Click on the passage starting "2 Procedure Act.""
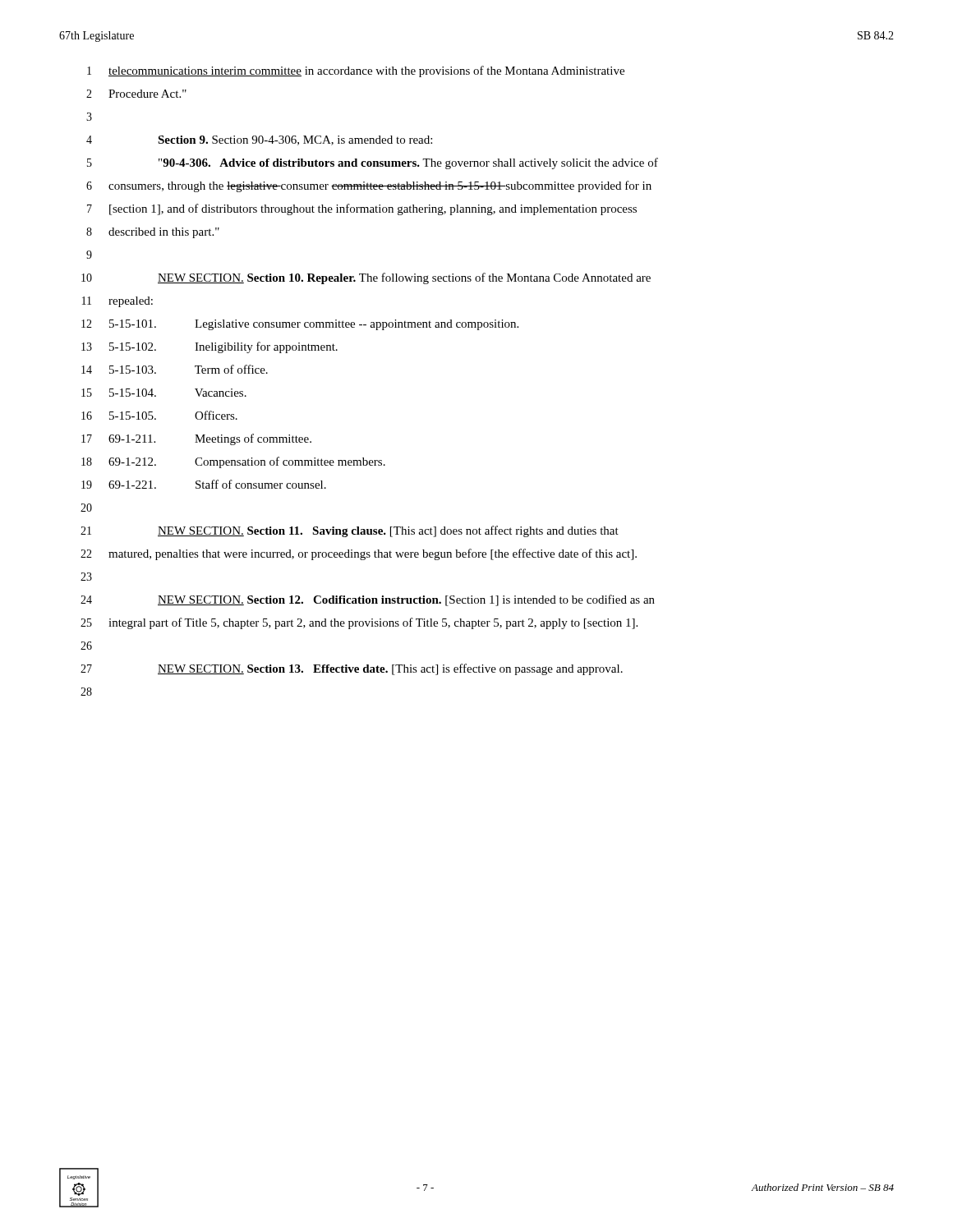 click(136, 94)
